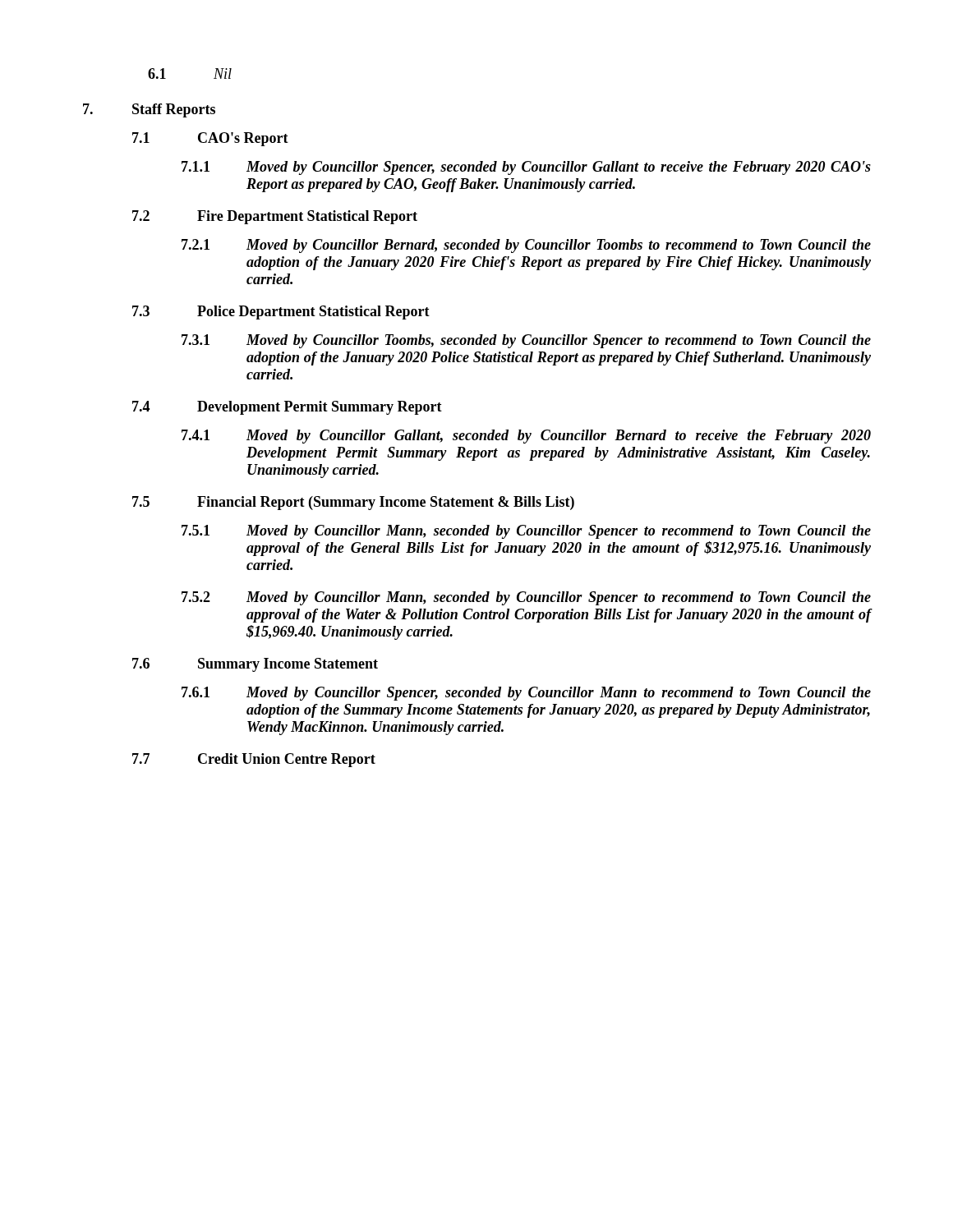Click on the list item containing "6.1 Nil"
953x1232 pixels.
[x=152, y=74]
